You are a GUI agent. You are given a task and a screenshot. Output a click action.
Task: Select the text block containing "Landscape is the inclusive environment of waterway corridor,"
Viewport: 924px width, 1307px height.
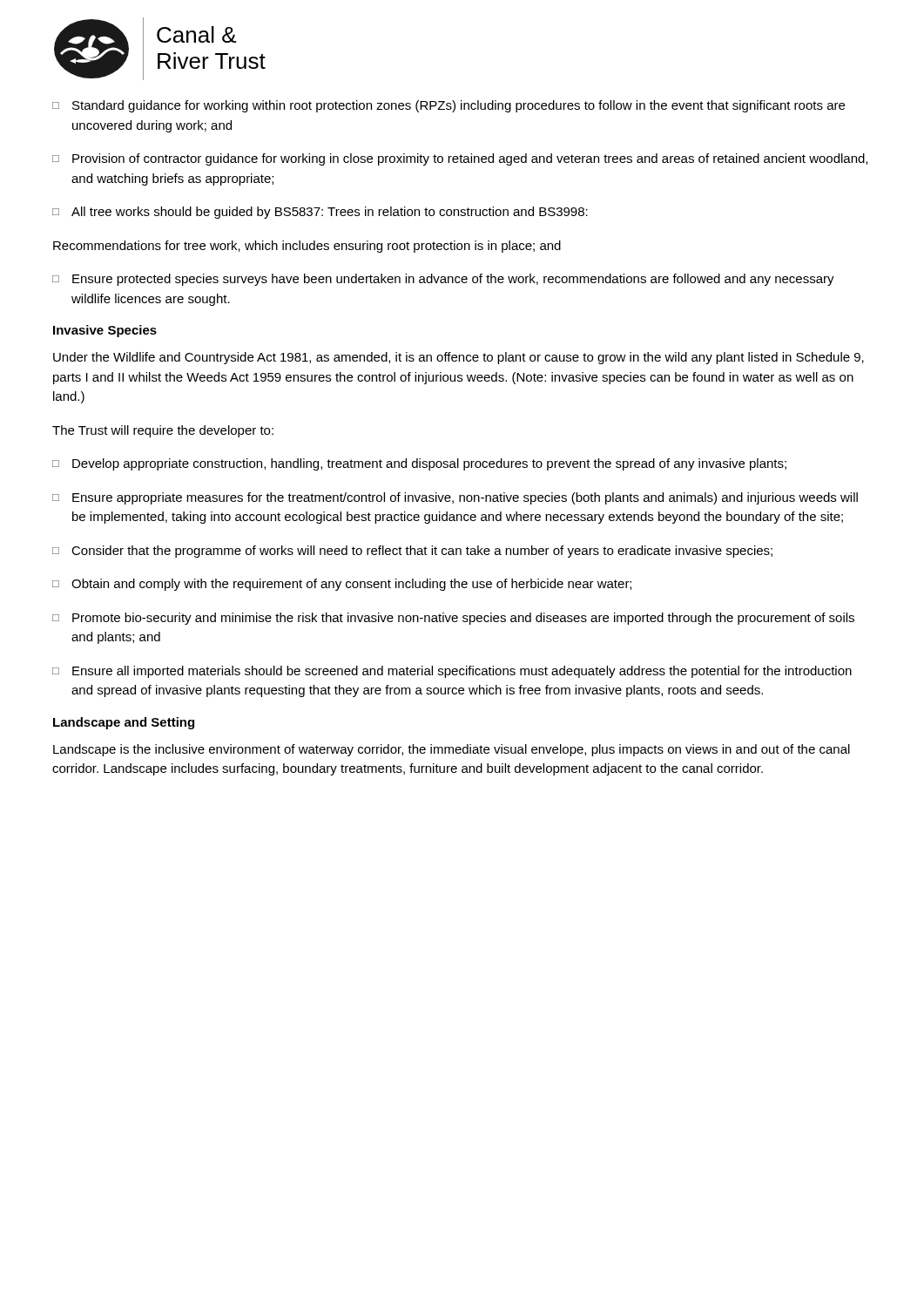tap(451, 758)
